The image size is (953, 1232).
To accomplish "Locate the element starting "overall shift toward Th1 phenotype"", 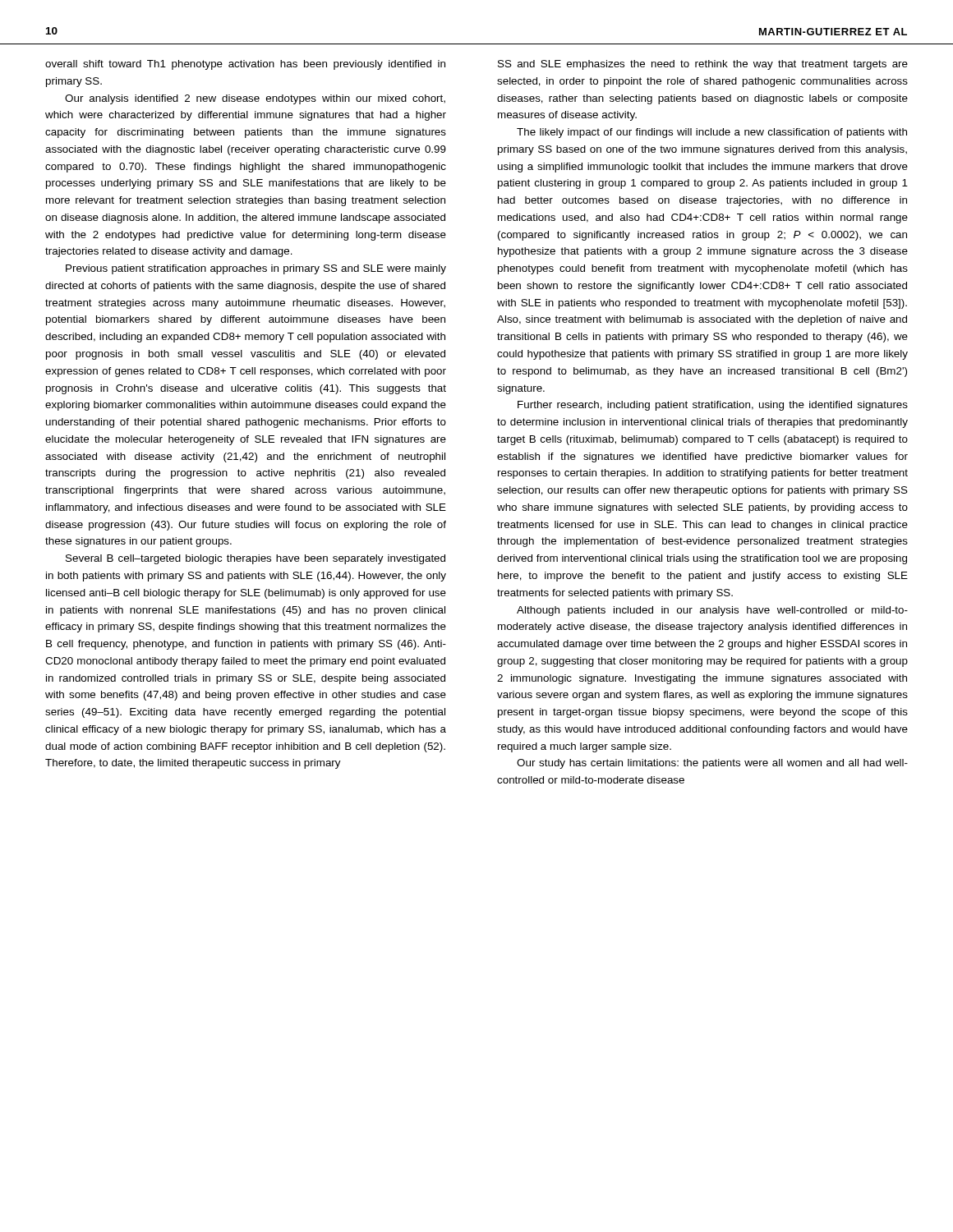I will coord(246,414).
